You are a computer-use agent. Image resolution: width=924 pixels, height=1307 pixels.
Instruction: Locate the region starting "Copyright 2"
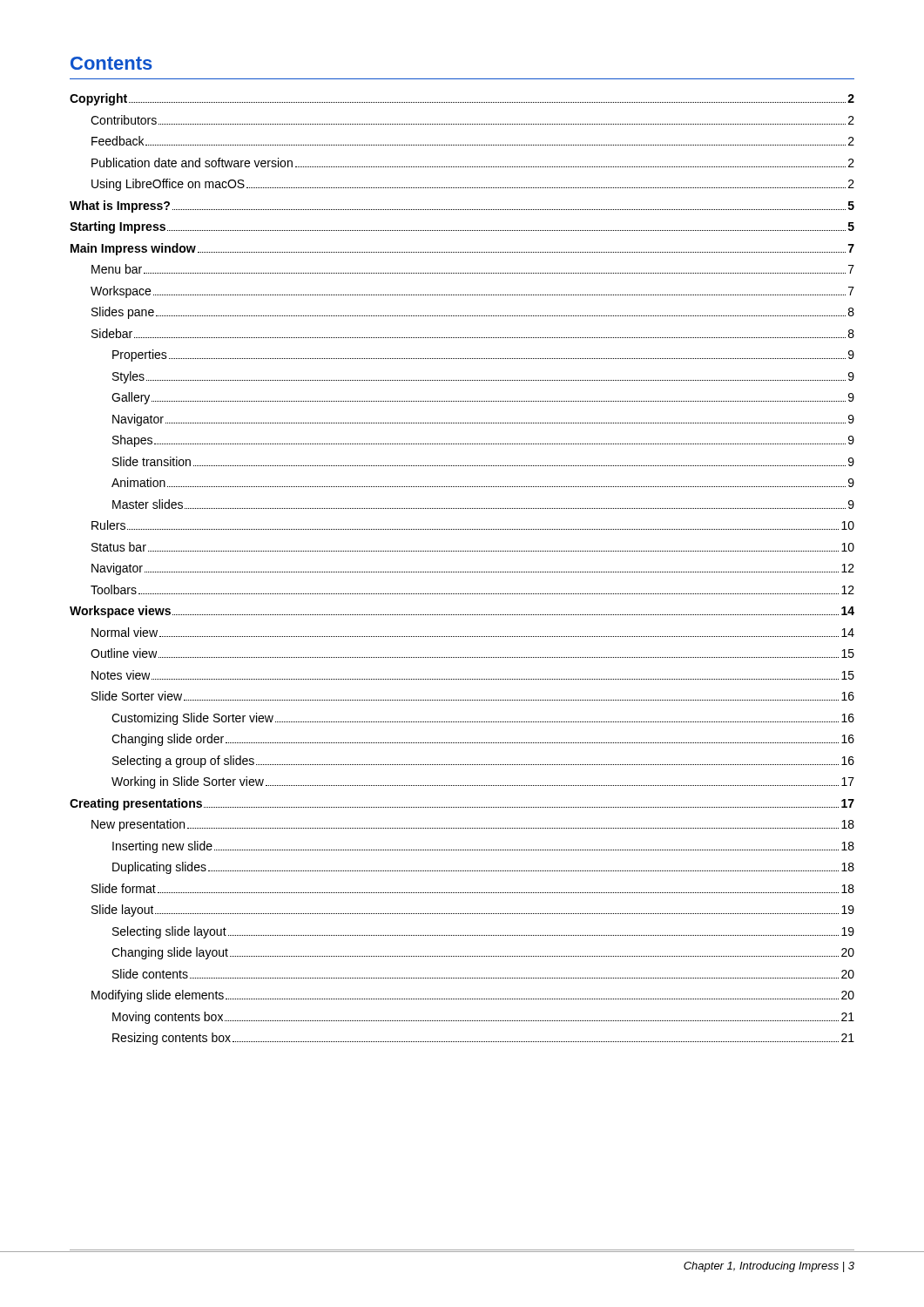(x=462, y=99)
